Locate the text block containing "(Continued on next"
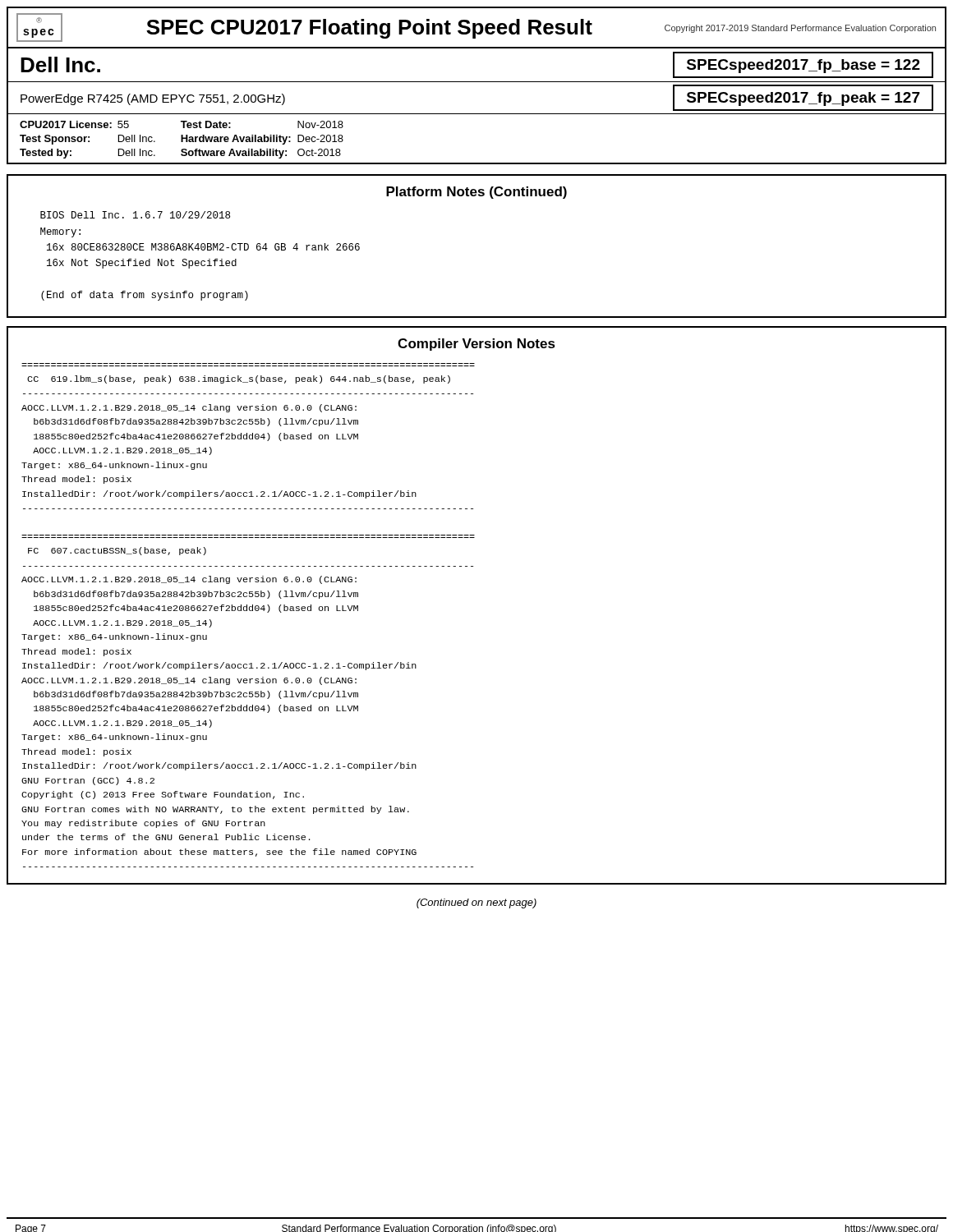Image resolution: width=953 pixels, height=1232 pixels. pos(476,902)
